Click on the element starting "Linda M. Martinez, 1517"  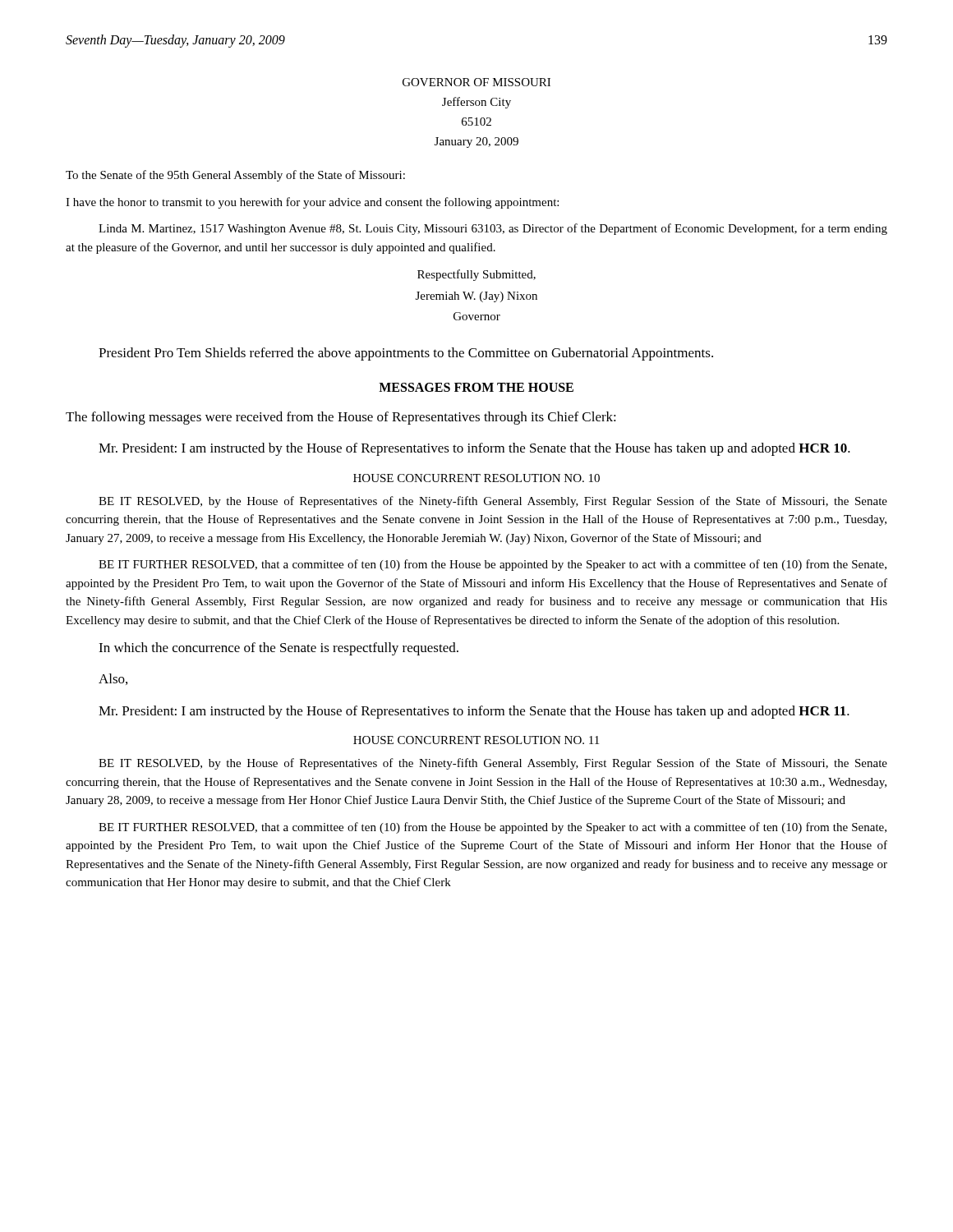coord(476,238)
